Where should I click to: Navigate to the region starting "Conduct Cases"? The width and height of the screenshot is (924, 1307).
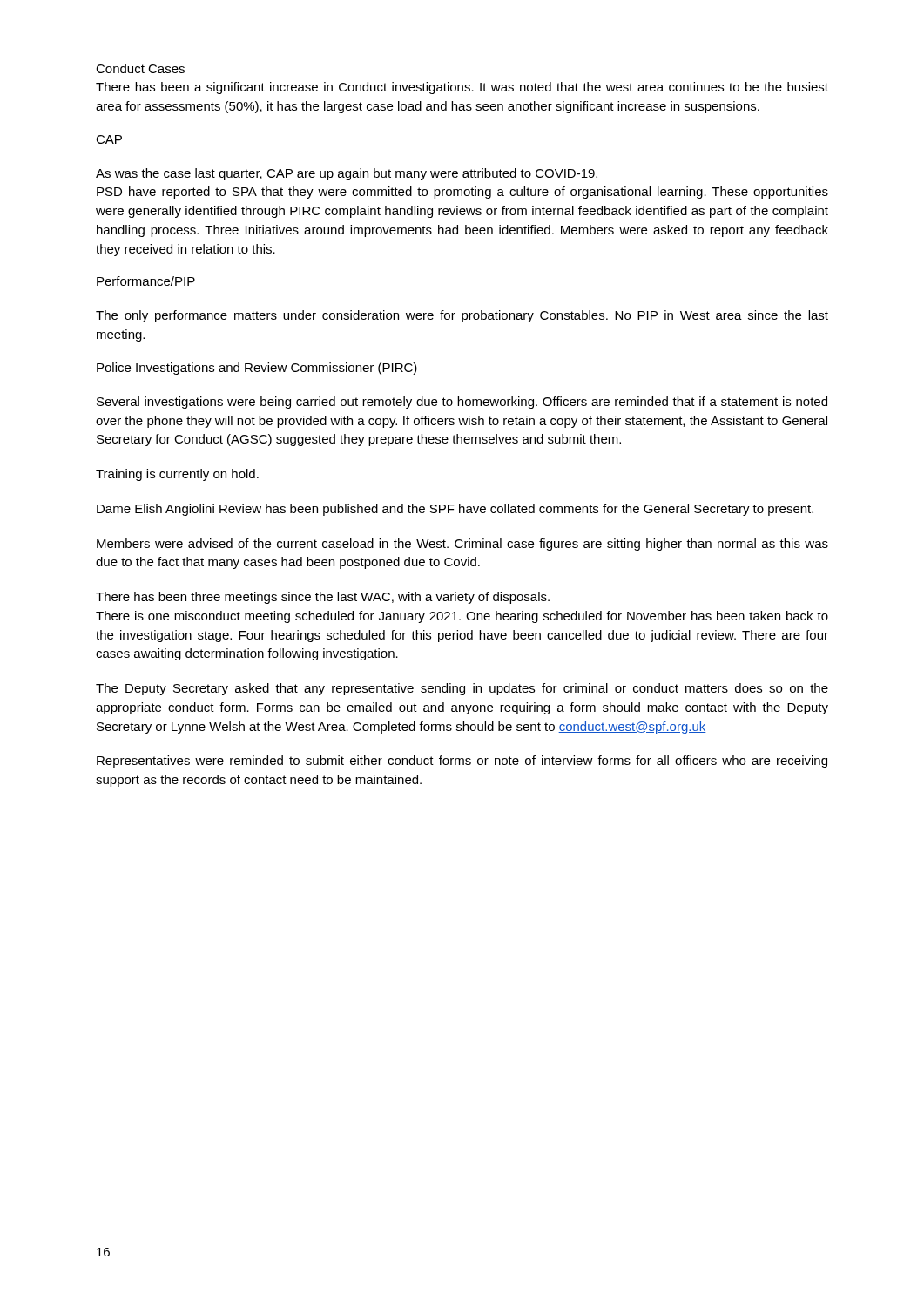[x=140, y=68]
